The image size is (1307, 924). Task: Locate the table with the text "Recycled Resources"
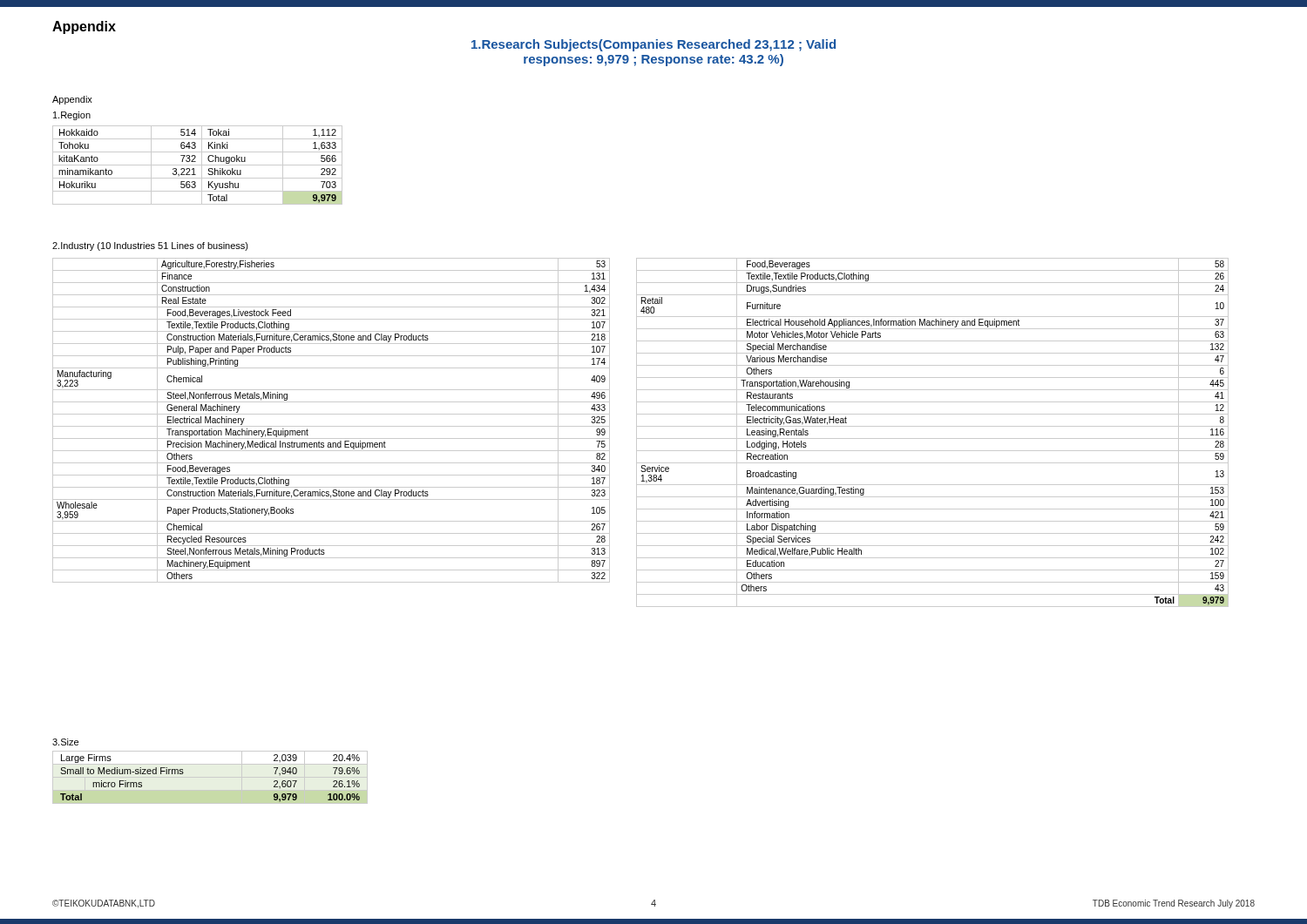point(331,420)
